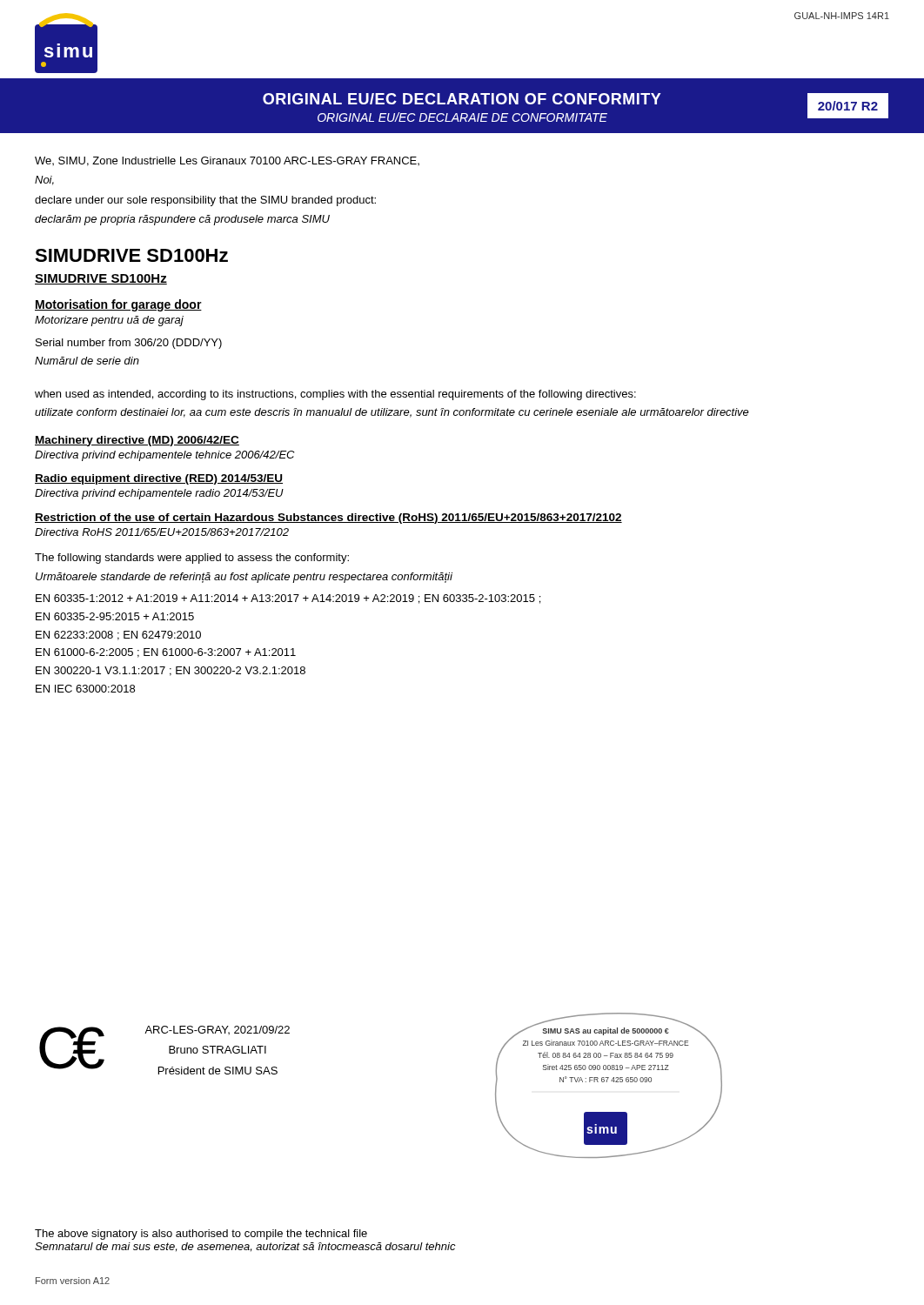
Task: Find the text block that says "when used as intended, according"
Action: pyautogui.click(x=462, y=403)
